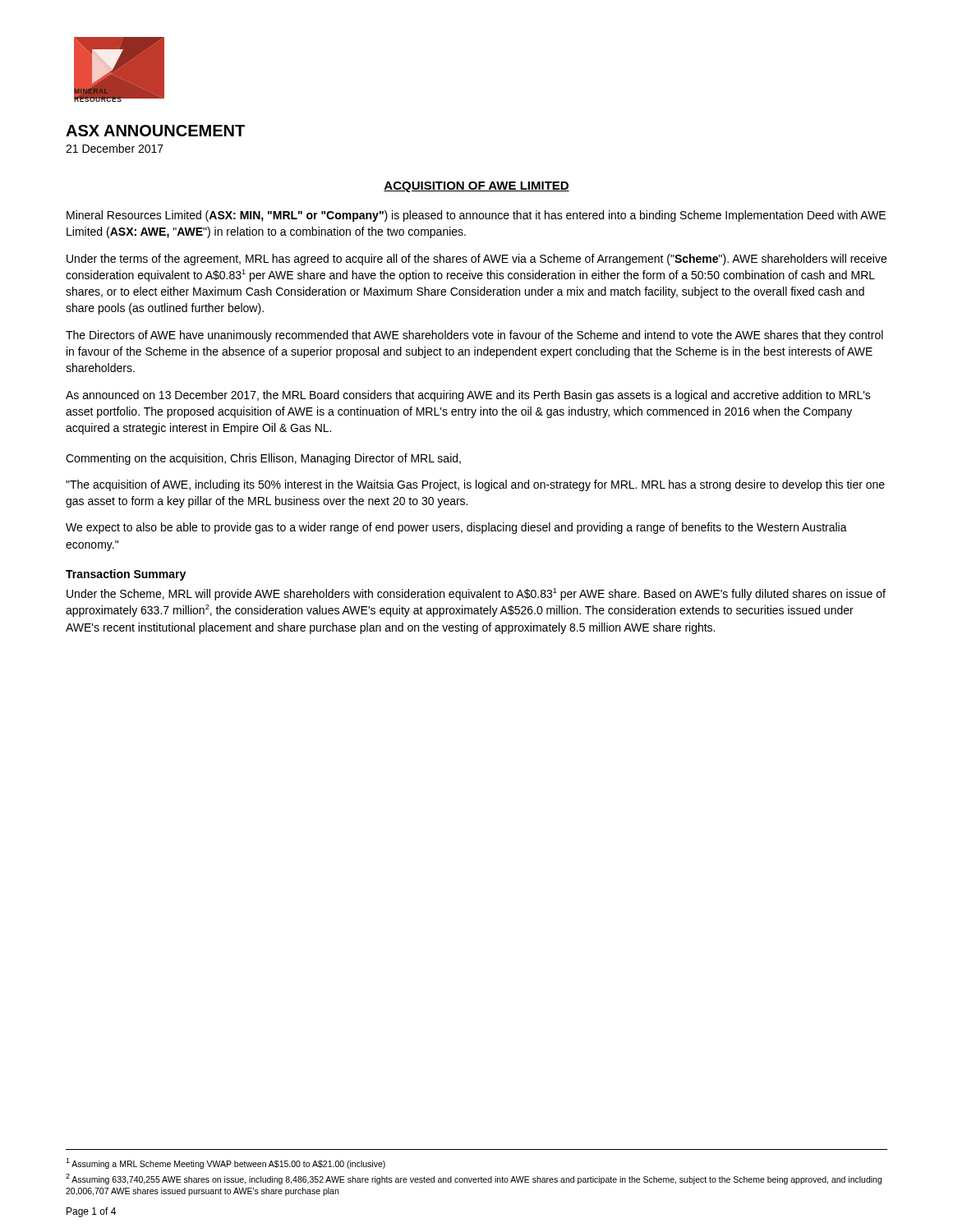Point to the text starting "Commenting on the acquisition,"

click(264, 458)
